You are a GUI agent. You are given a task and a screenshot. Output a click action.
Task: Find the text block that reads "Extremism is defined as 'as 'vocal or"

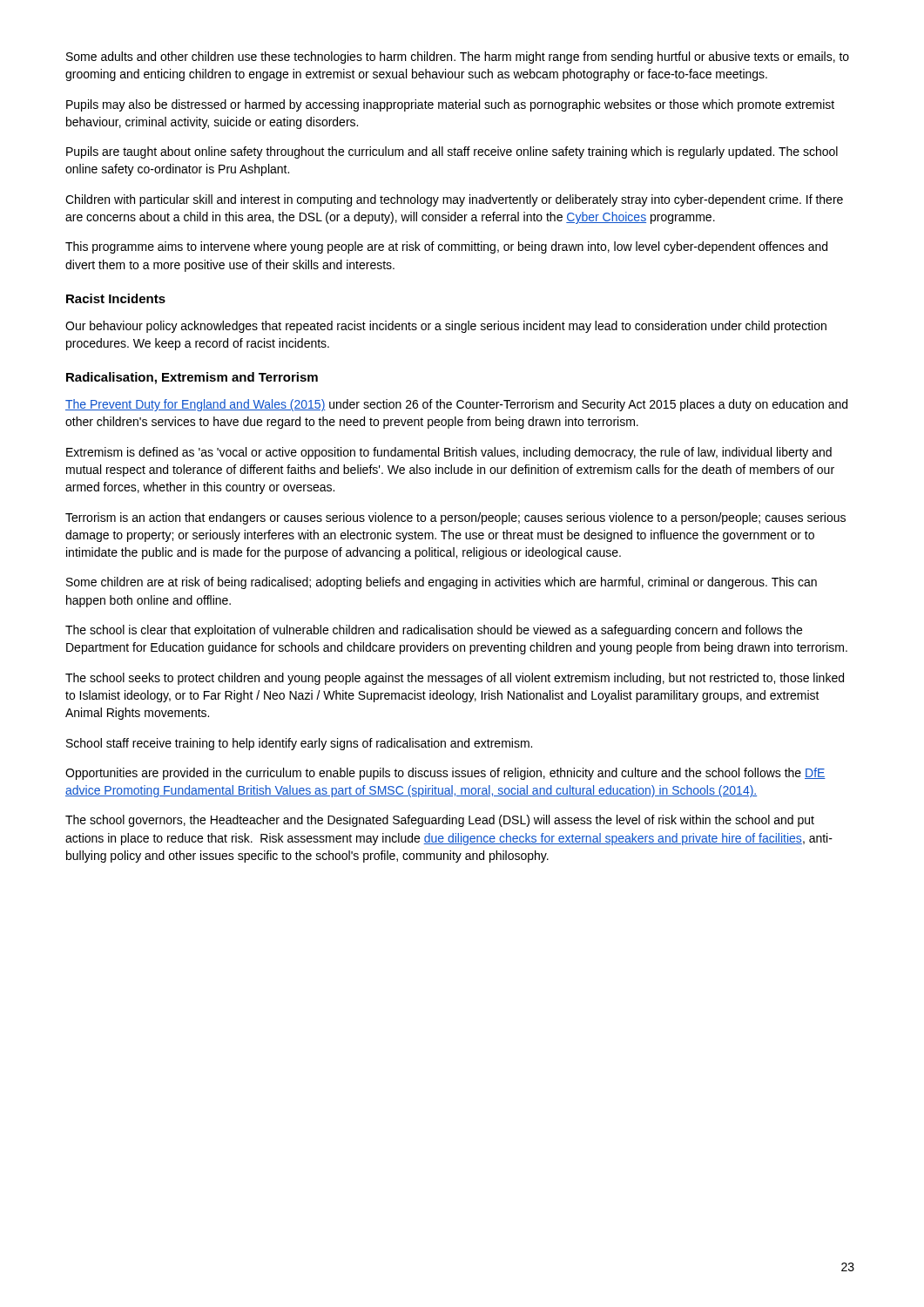point(460,470)
